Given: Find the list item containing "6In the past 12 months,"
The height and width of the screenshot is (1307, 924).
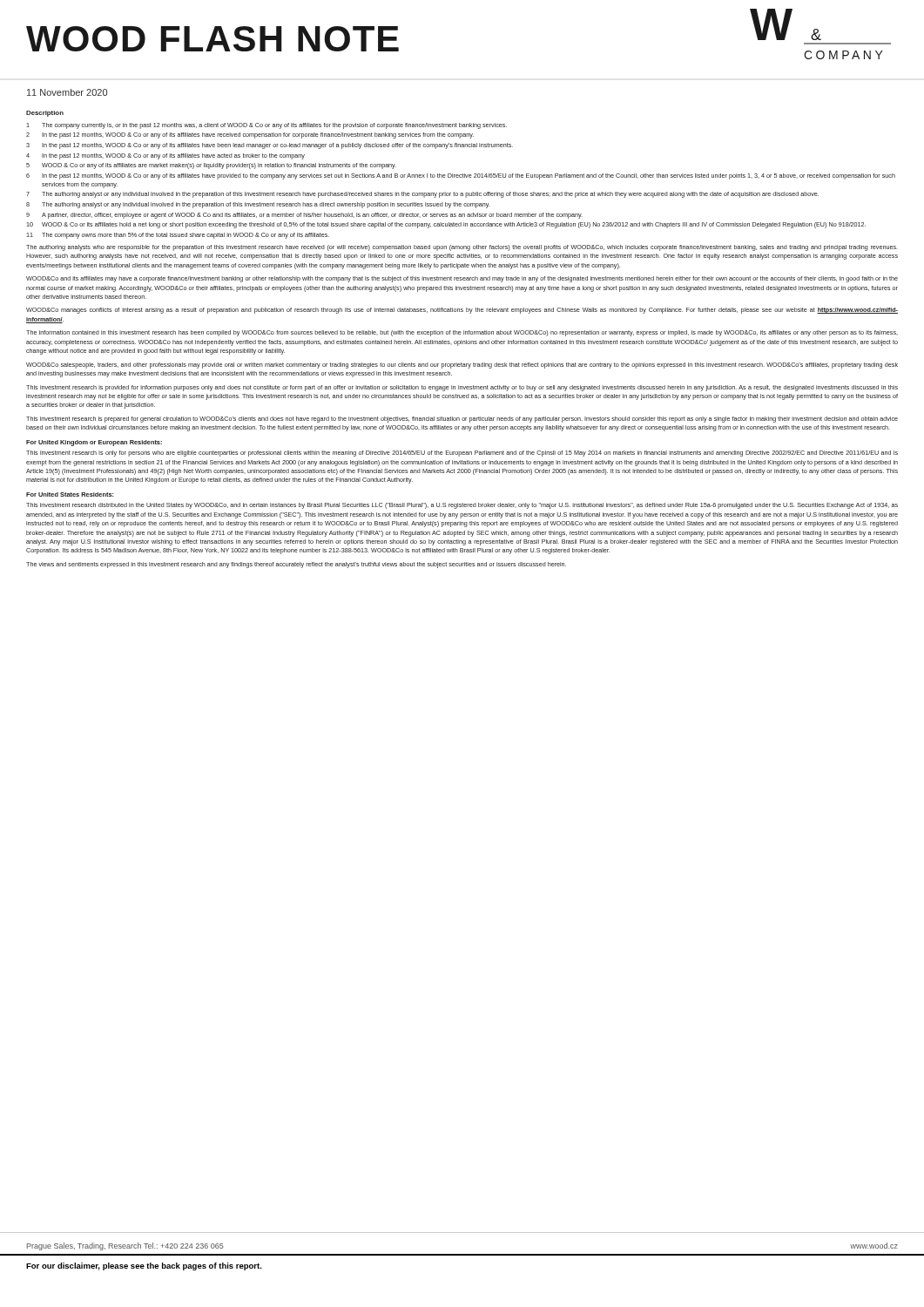Looking at the screenshot, I should coord(462,180).
